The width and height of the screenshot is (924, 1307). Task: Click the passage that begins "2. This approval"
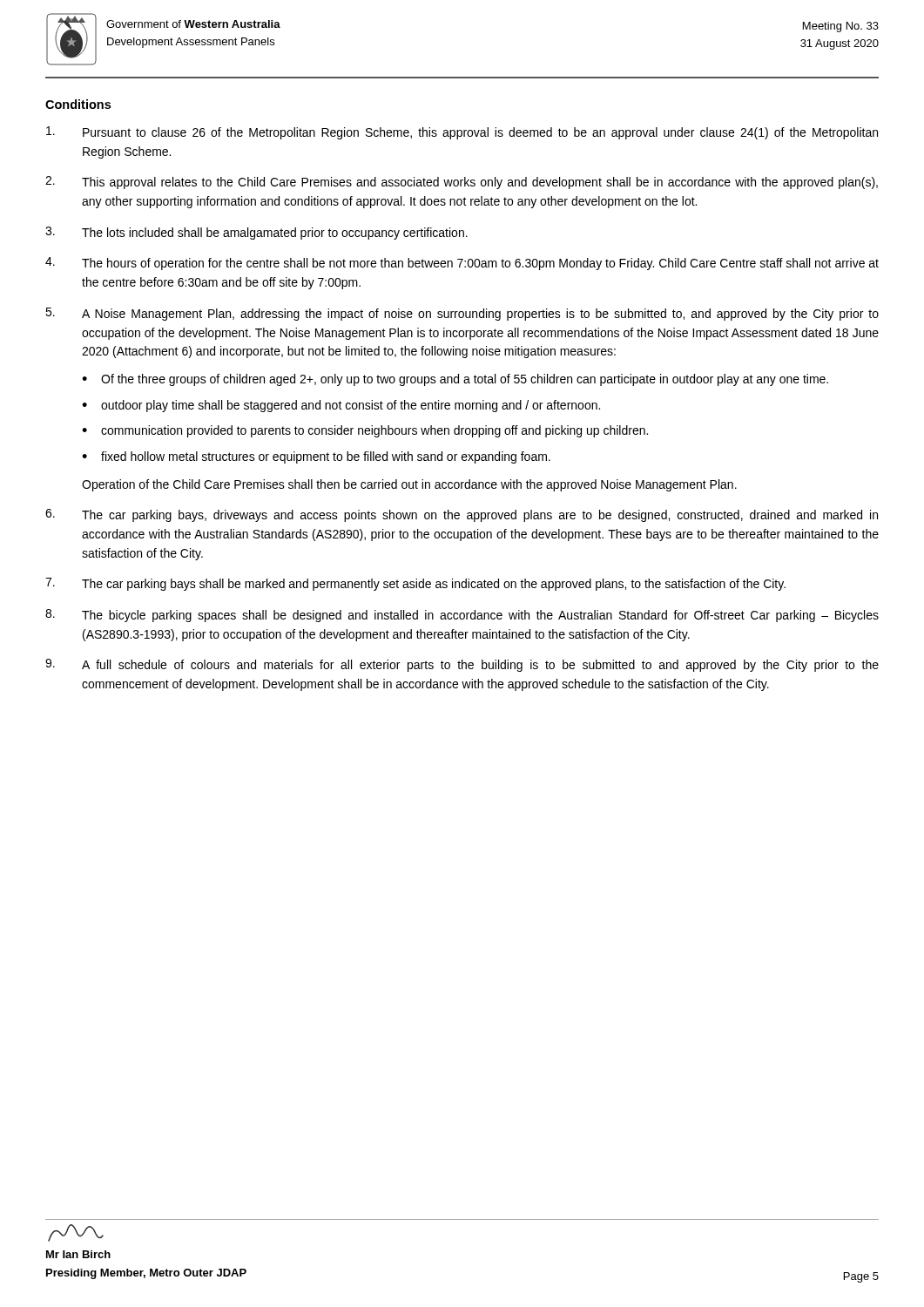pos(462,193)
